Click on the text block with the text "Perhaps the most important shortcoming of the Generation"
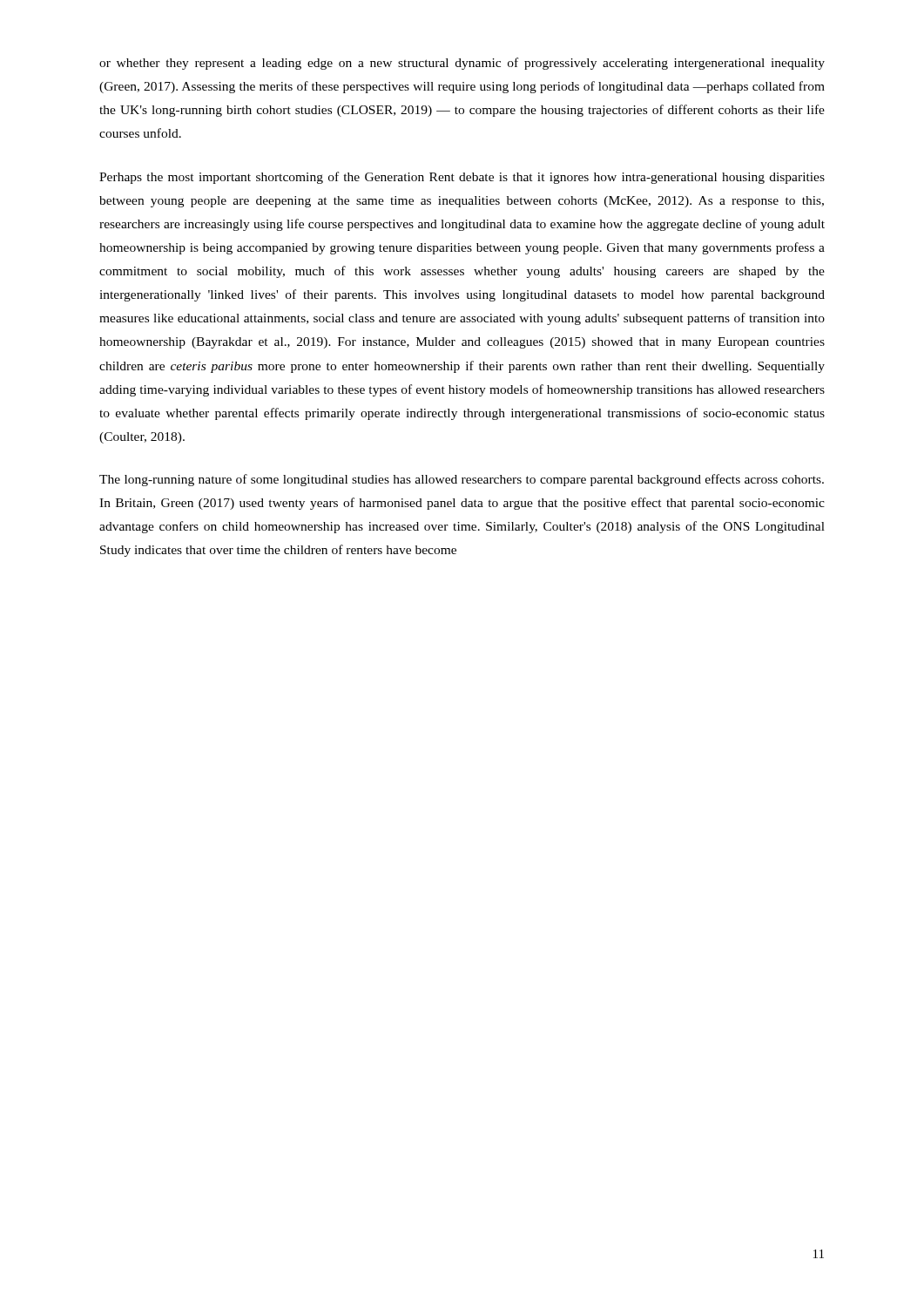 462,306
